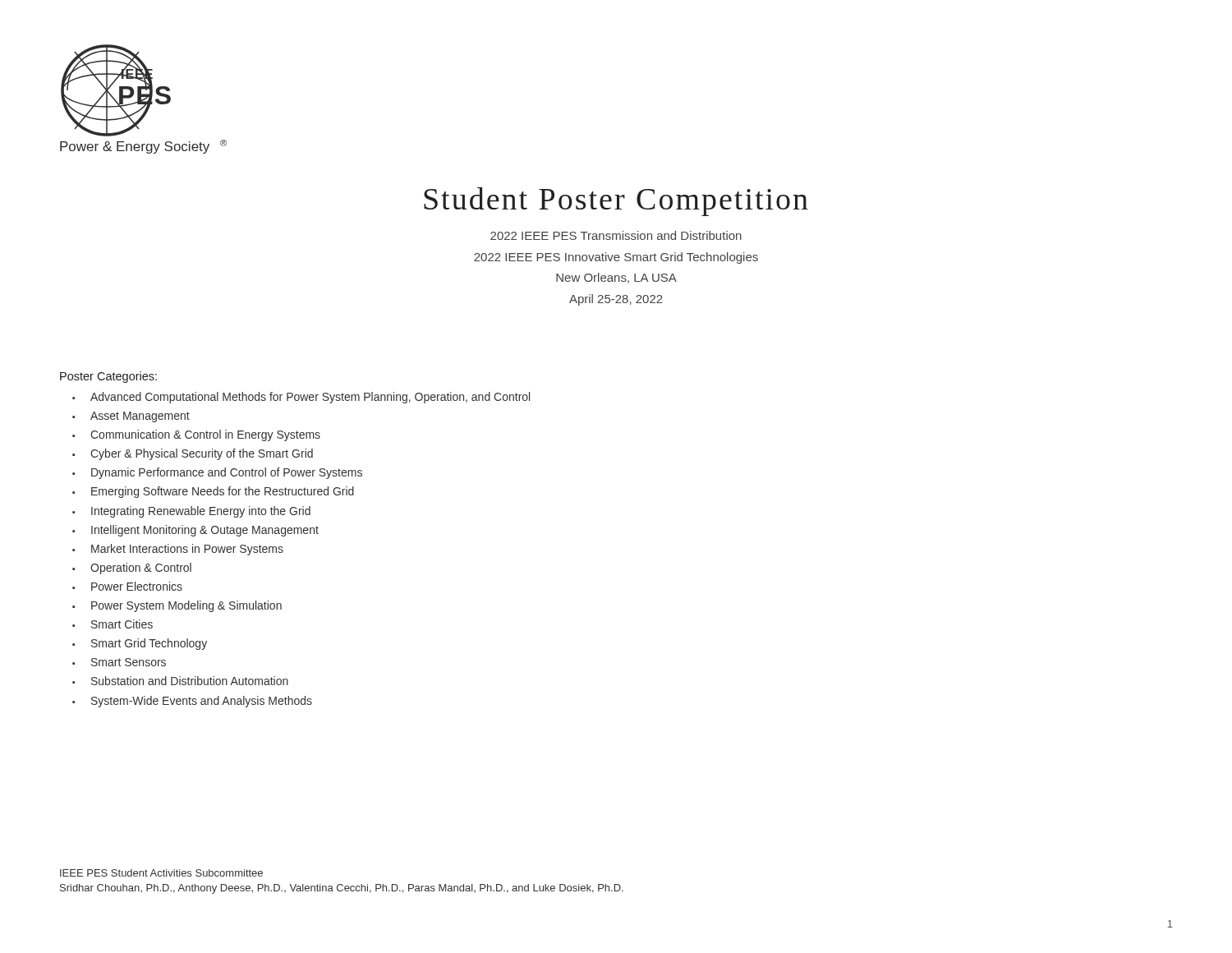The width and height of the screenshot is (1232, 953).
Task: Locate the list item that reads "Advanced Computational Methods for Power System Planning,"
Action: pyautogui.click(x=311, y=397)
